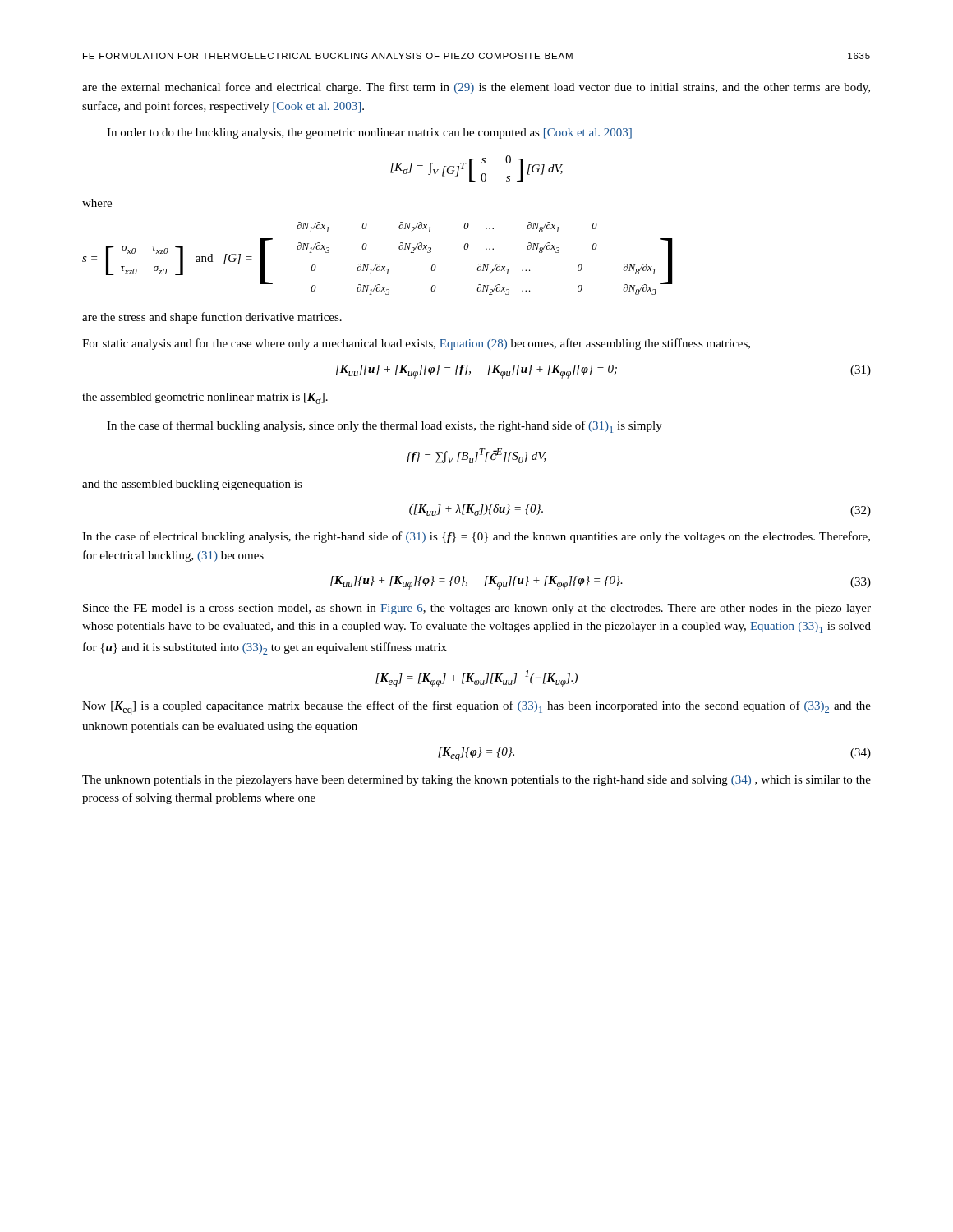Find the text block that says "In the case of electrical buckling analysis, the"
This screenshot has height=1232, width=953.
click(476, 546)
